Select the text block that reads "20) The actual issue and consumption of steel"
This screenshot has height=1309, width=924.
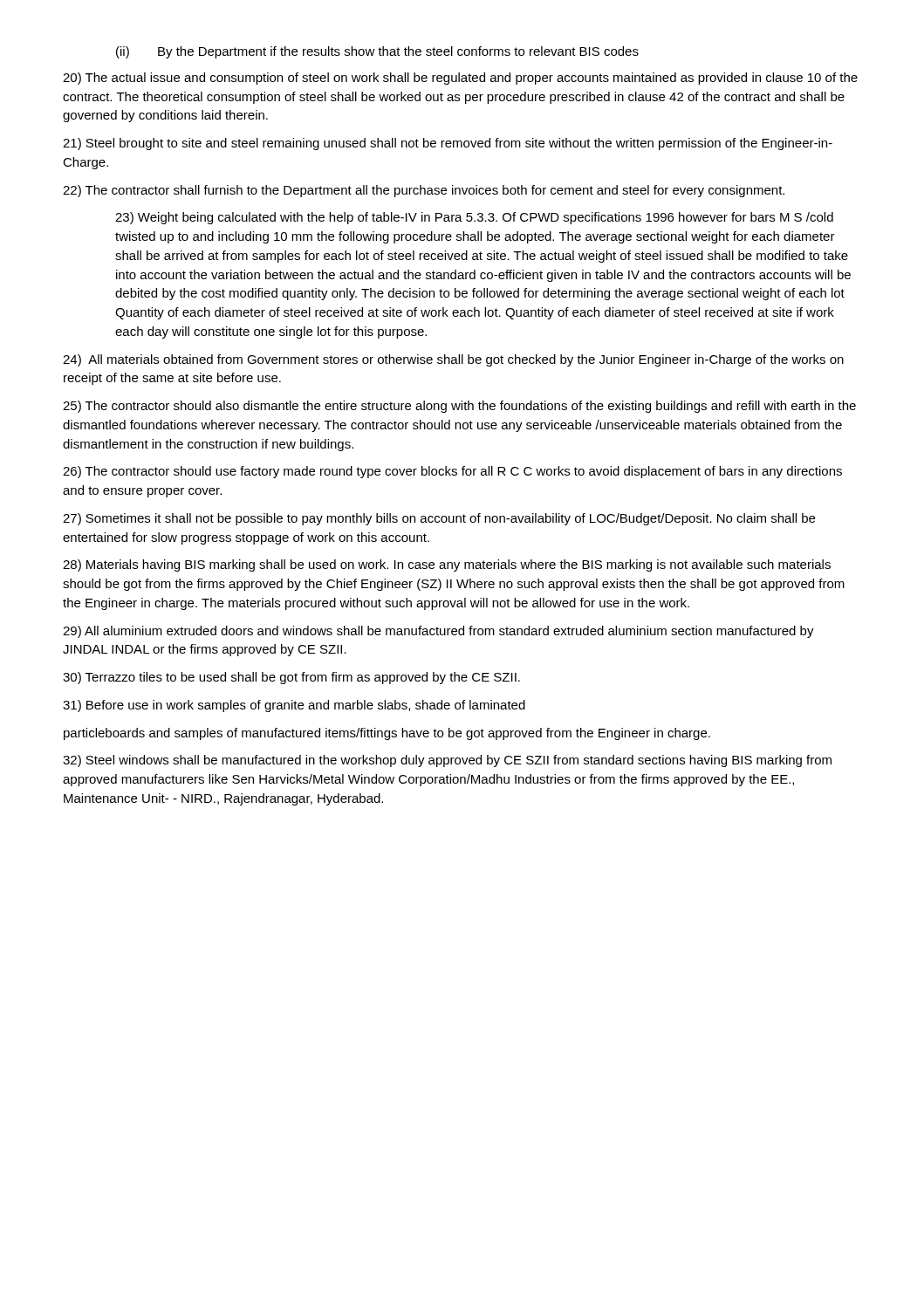pos(460,96)
